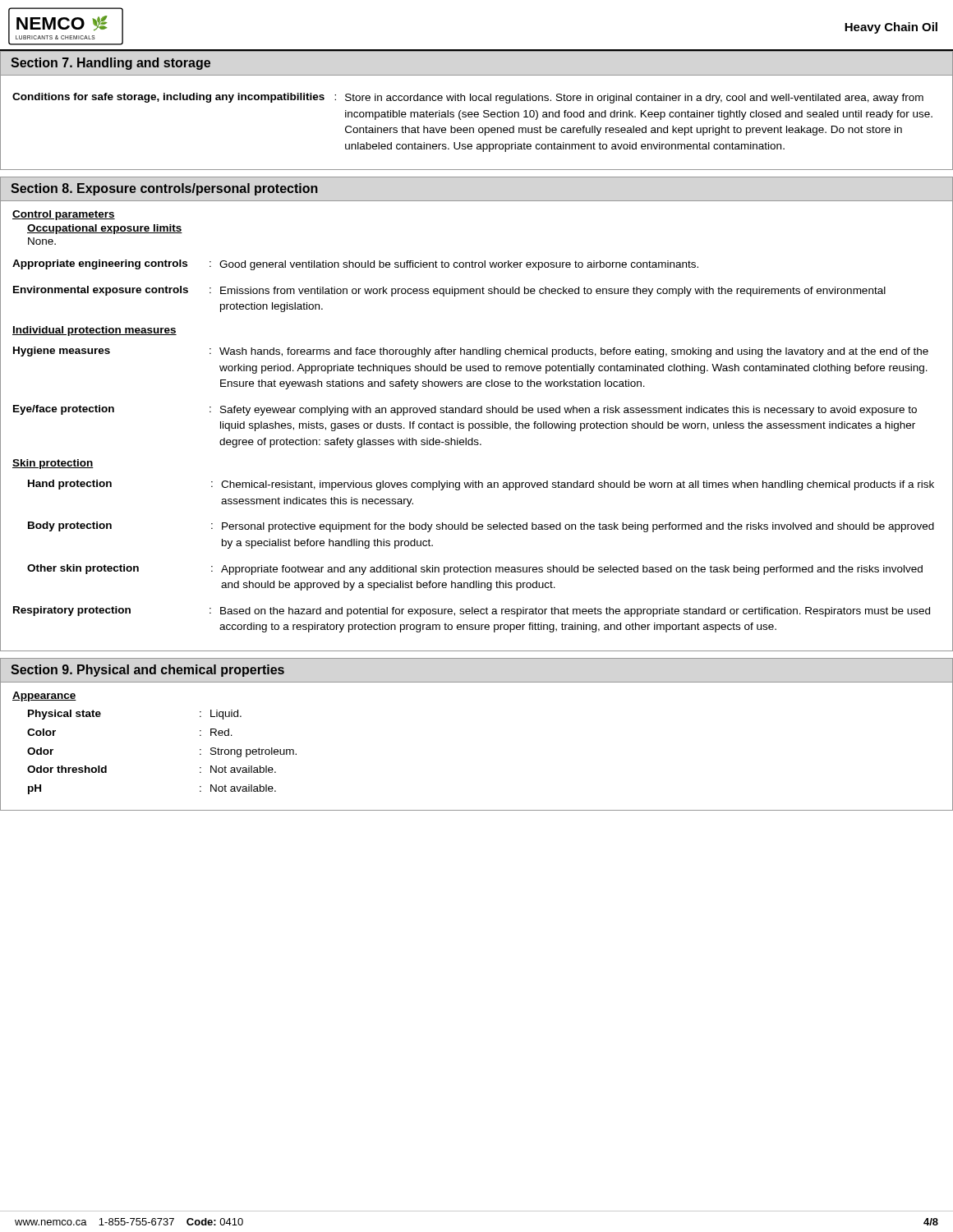This screenshot has height=1232, width=953.
Task: Select the text starting "Appropriate engineering controls"
Action: click(476, 265)
